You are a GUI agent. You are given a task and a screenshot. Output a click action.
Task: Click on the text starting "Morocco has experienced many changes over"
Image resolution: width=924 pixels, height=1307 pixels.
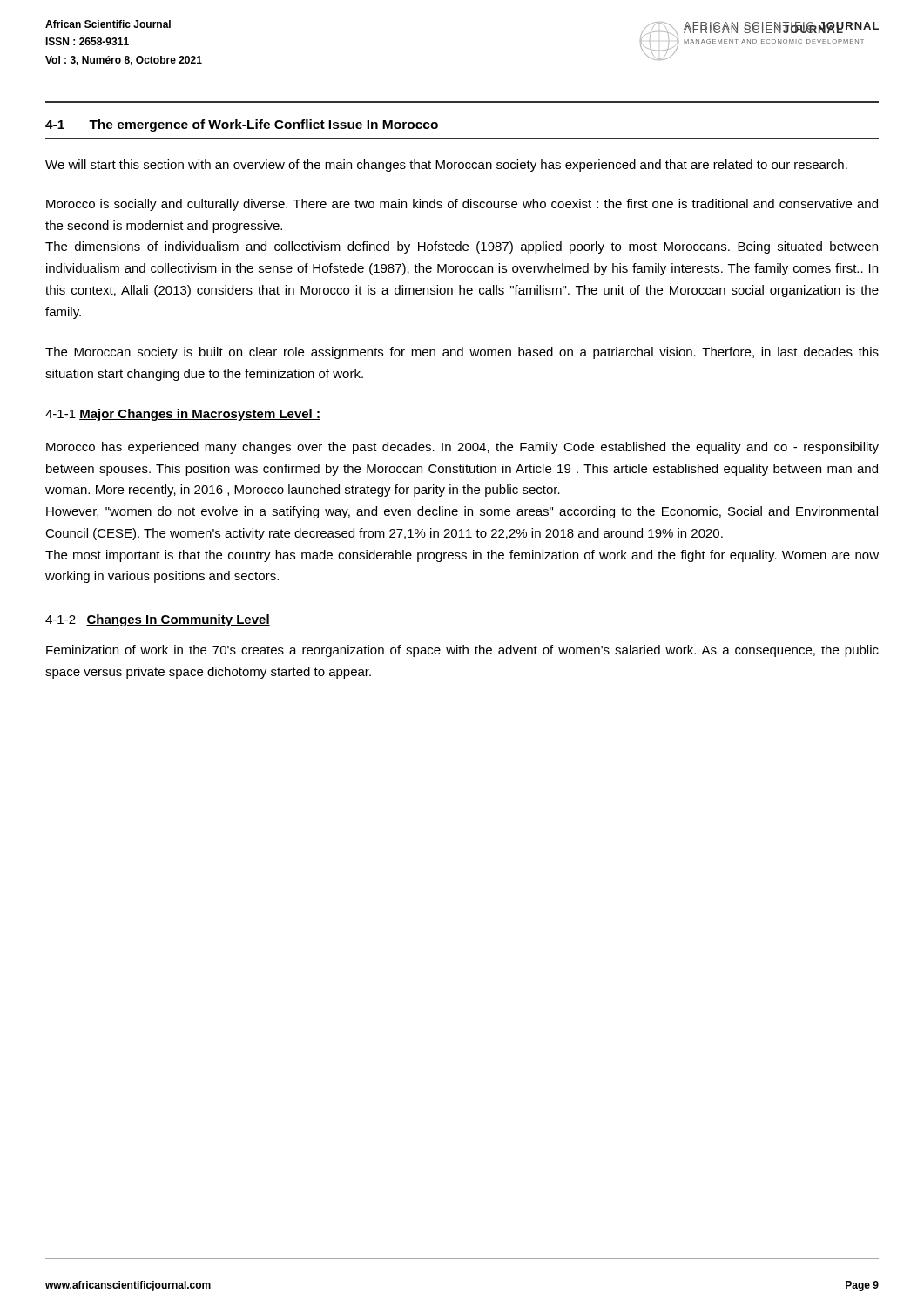tap(462, 512)
